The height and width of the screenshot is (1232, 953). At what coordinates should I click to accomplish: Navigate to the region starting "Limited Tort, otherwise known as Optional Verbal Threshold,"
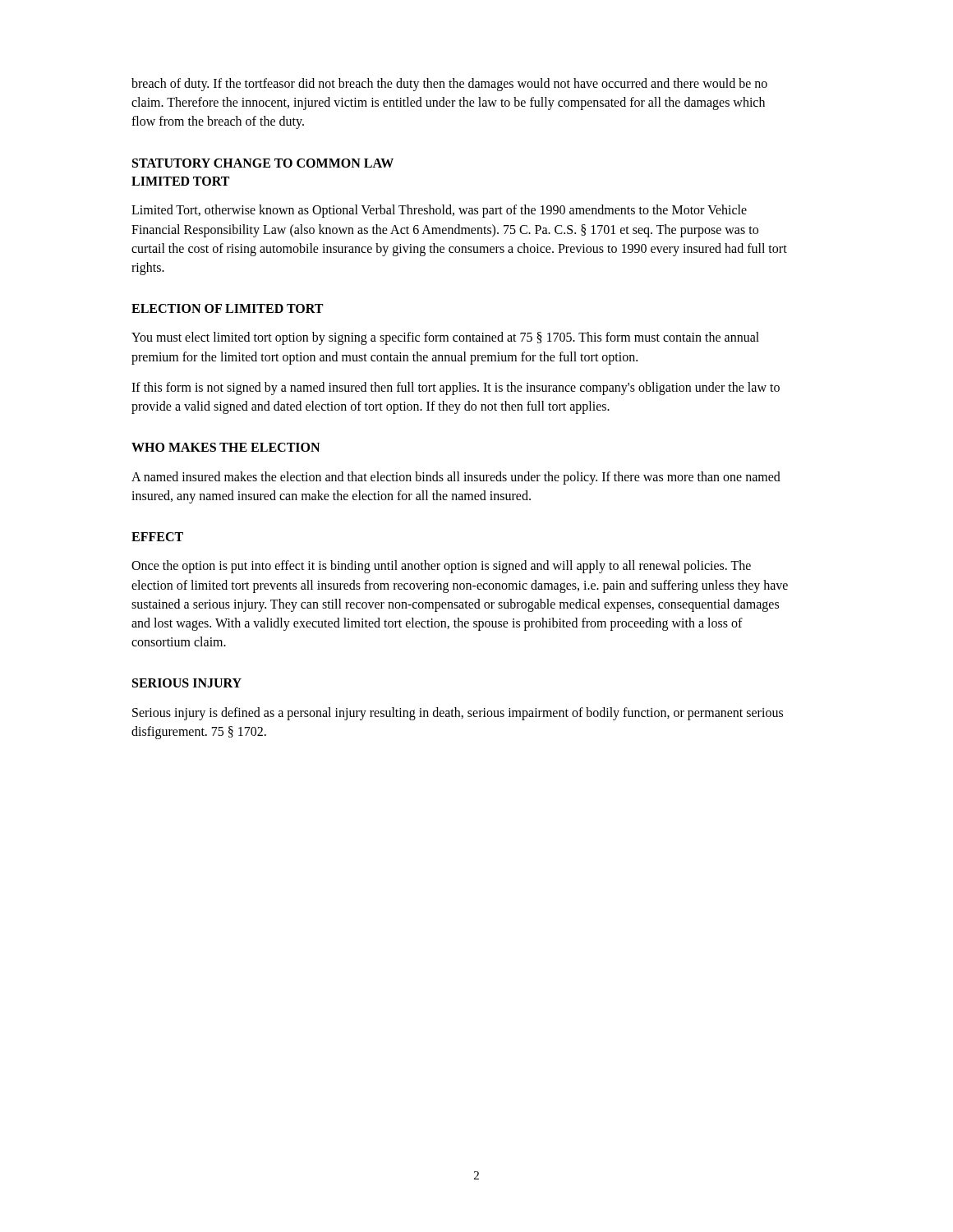point(460,239)
